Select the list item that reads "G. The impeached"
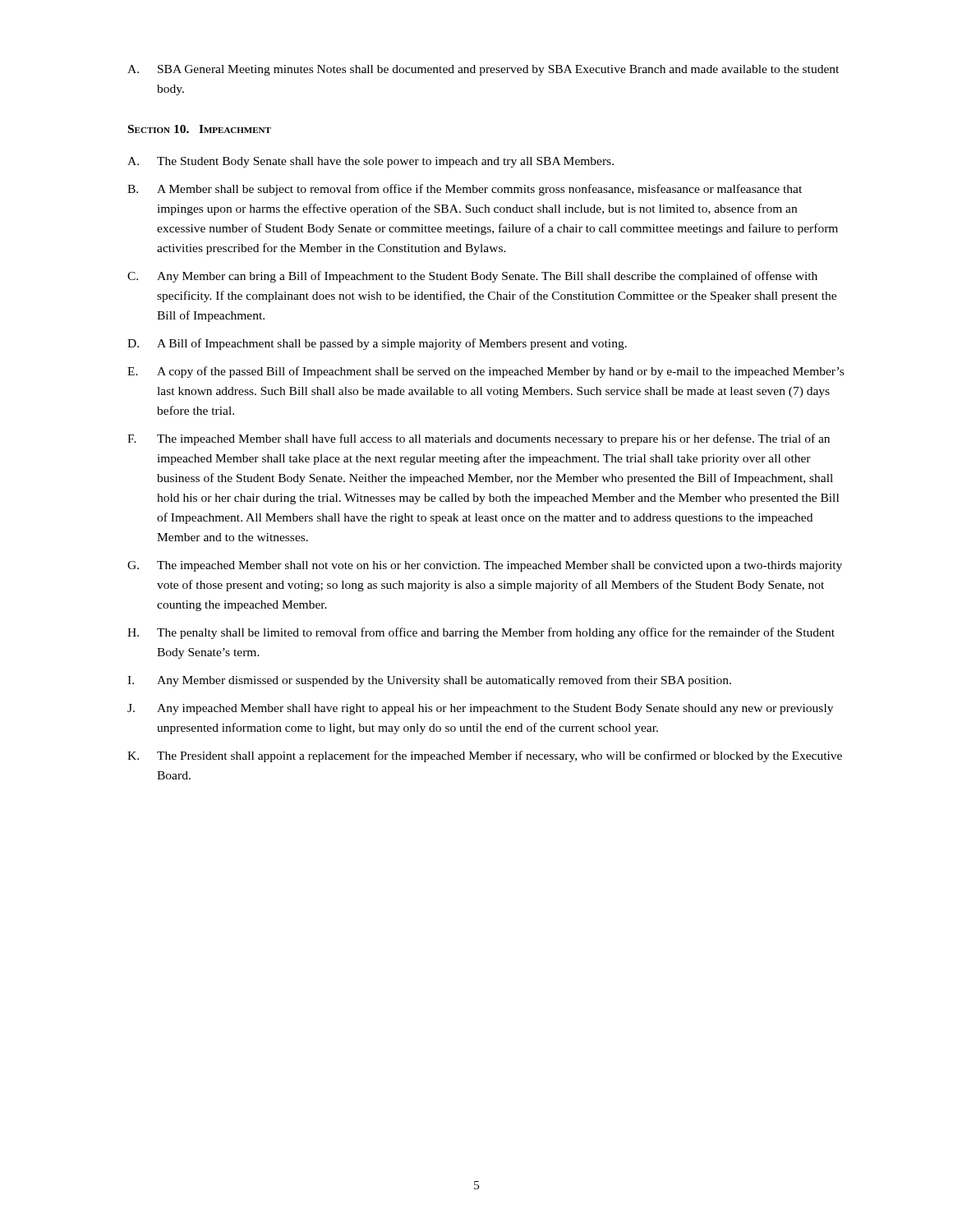 (487, 585)
